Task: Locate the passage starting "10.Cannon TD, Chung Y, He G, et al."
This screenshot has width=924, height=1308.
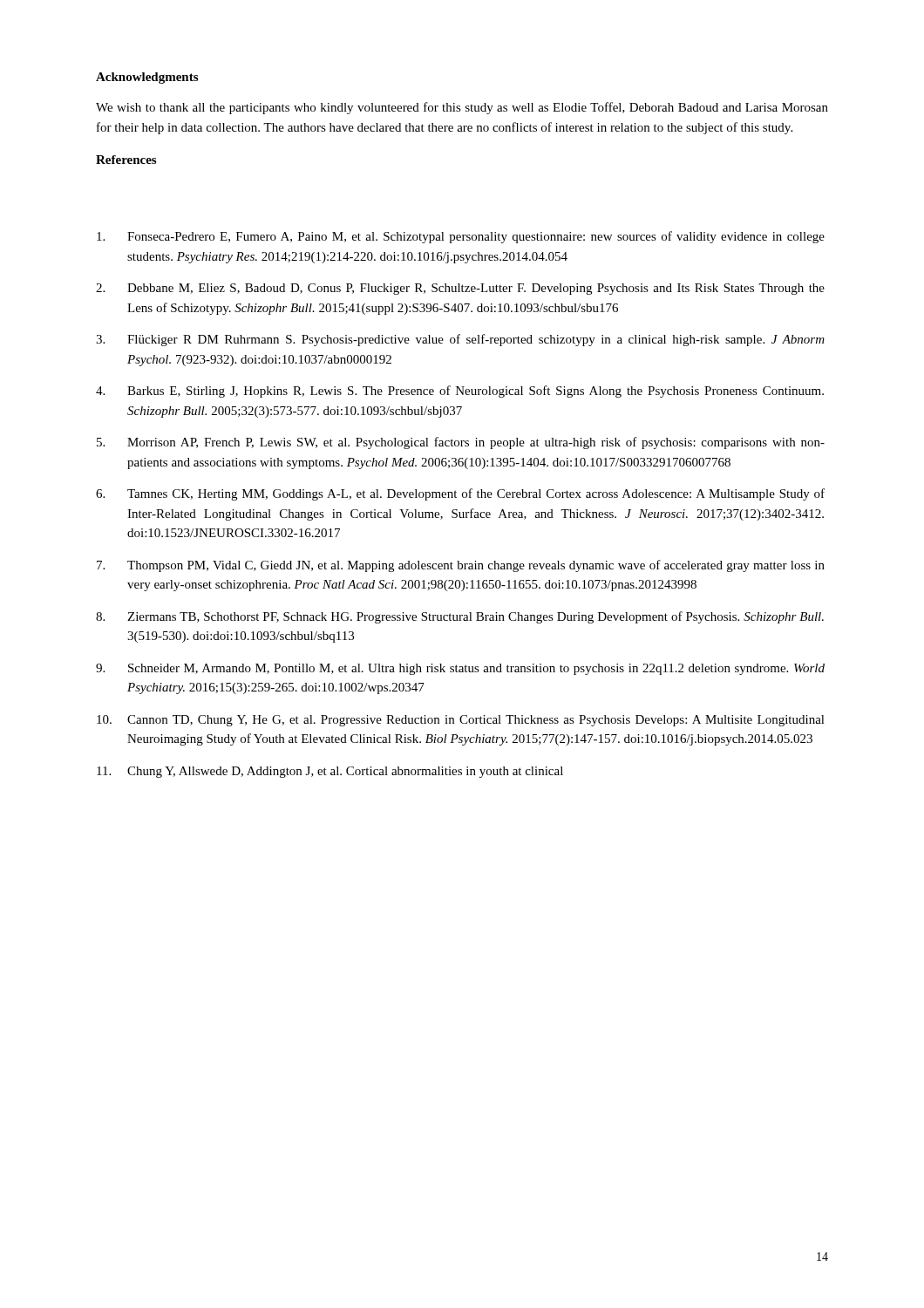Action: click(x=462, y=729)
